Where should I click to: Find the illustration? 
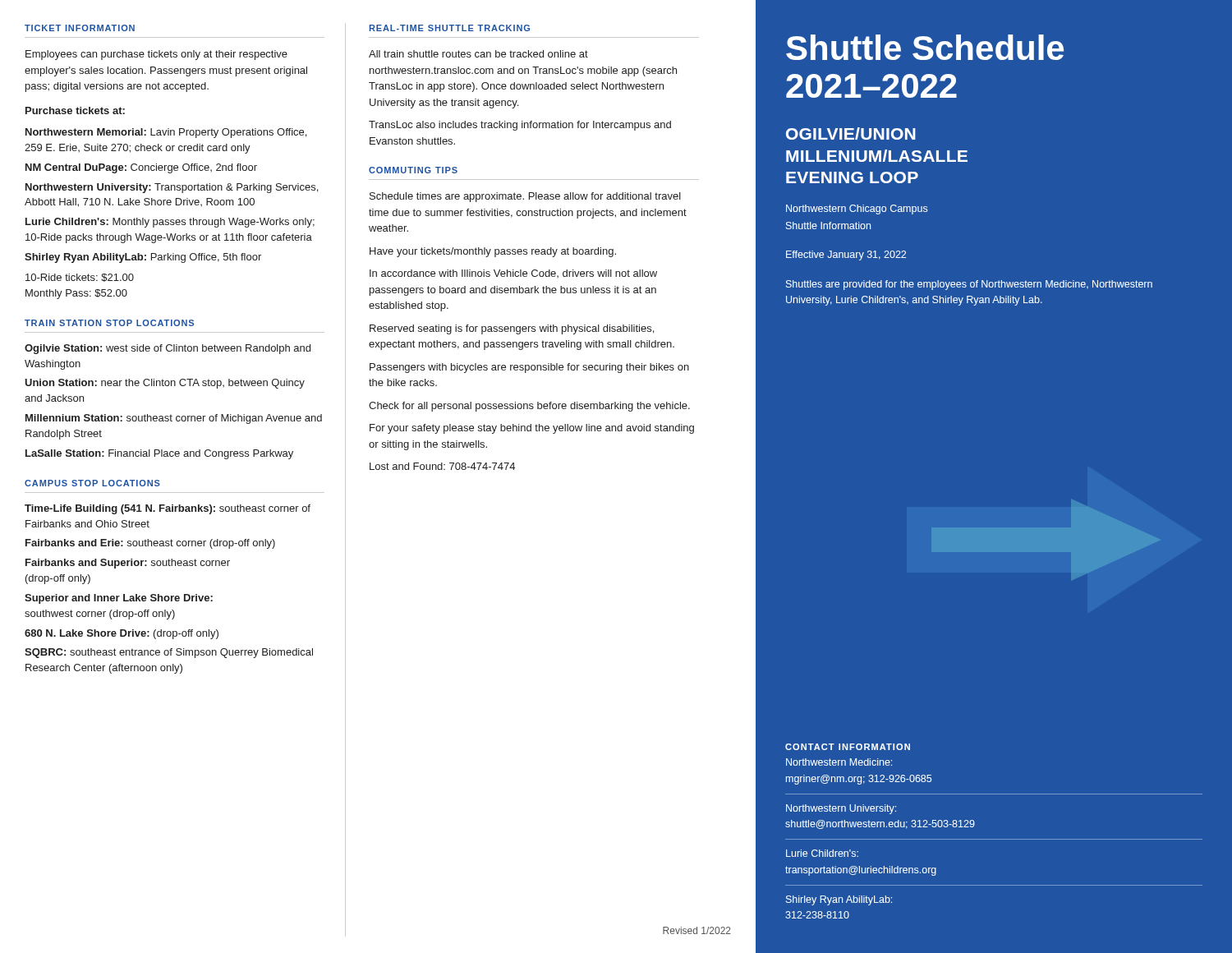pyautogui.click(x=994, y=527)
